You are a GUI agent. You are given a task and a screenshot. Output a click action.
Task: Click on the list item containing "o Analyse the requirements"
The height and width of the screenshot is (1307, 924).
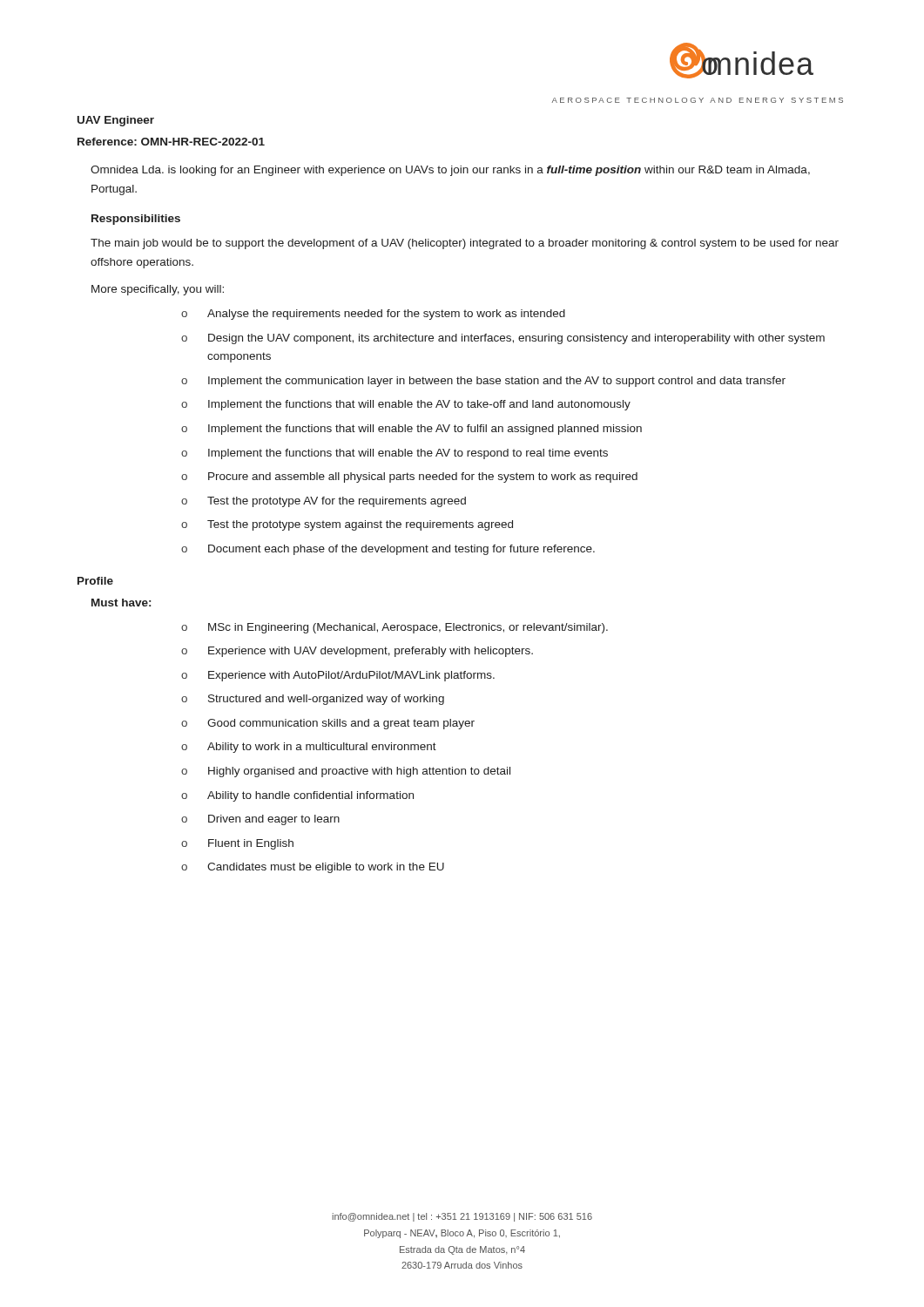point(514,313)
